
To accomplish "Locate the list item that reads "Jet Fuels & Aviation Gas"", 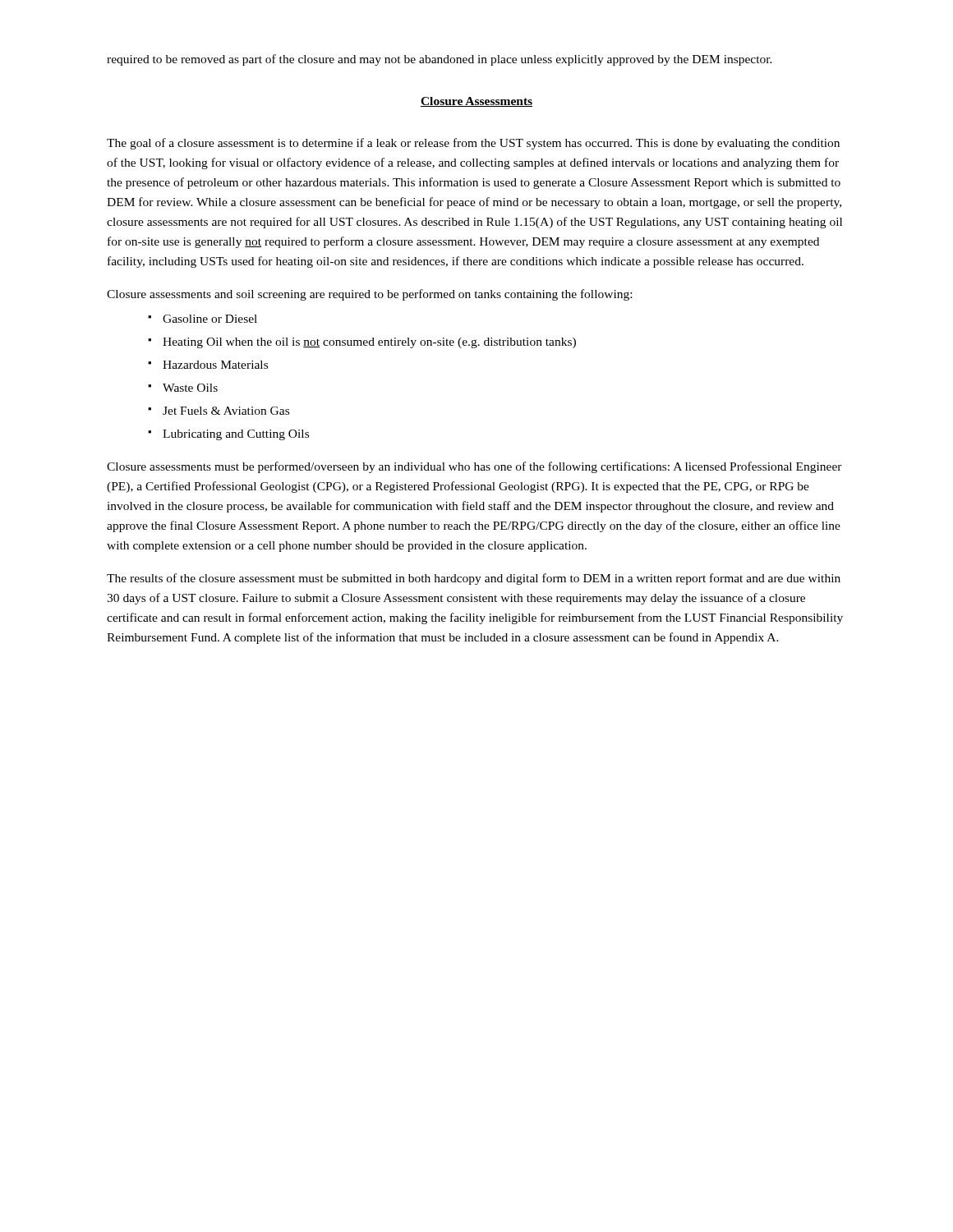I will point(226,410).
